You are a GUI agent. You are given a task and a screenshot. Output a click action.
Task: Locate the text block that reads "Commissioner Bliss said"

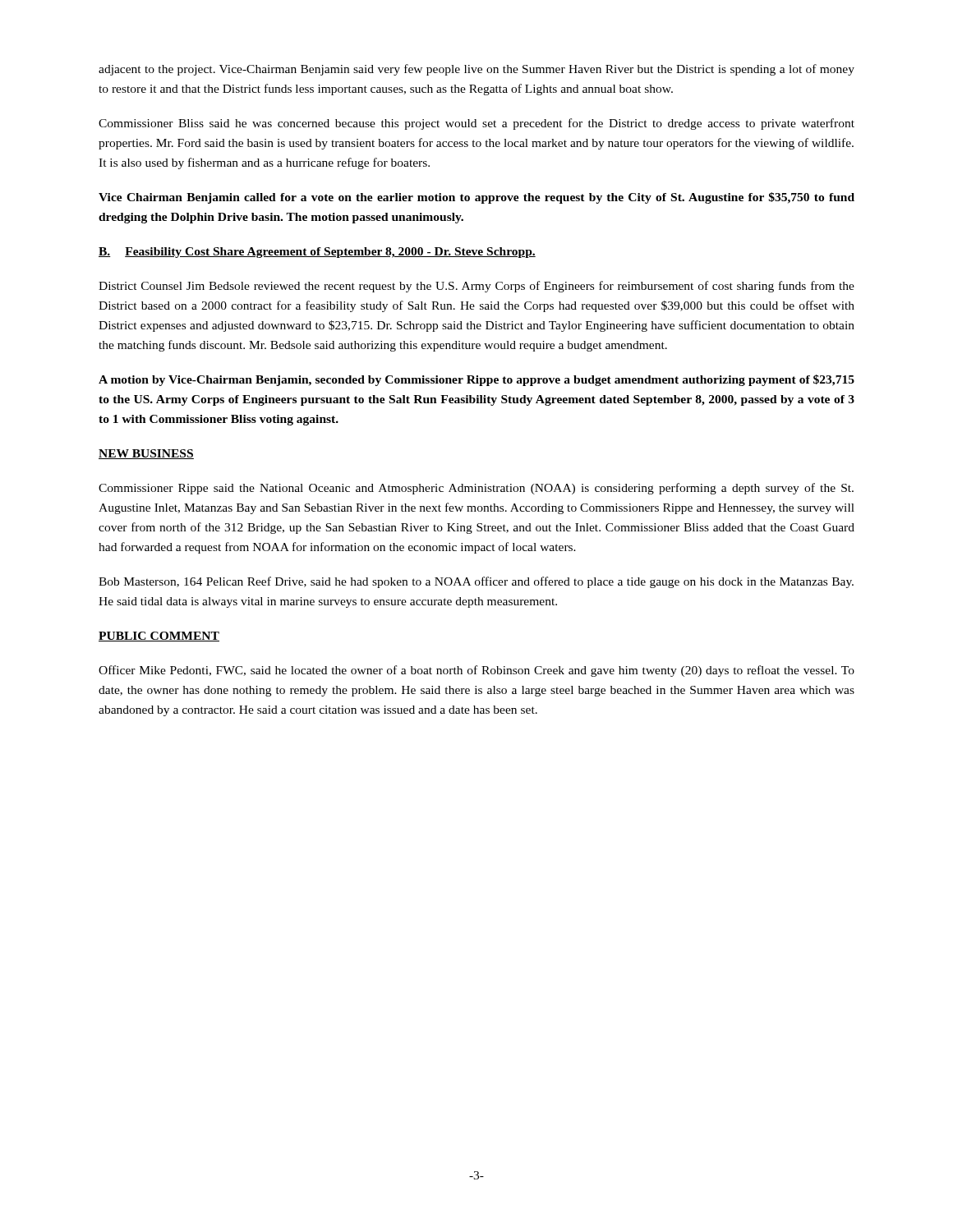coord(476,143)
